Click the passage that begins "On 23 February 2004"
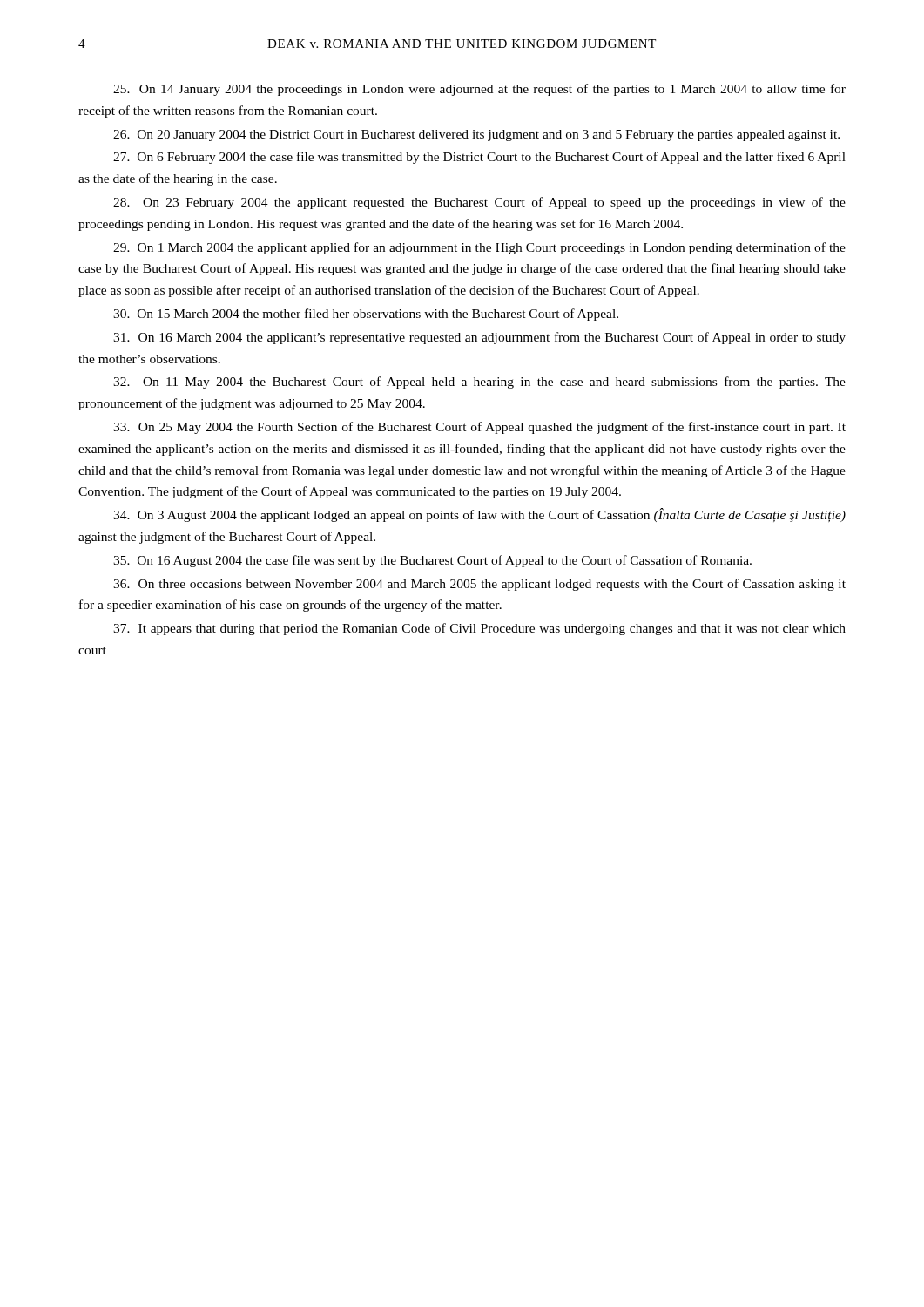This screenshot has height=1307, width=924. tap(462, 213)
